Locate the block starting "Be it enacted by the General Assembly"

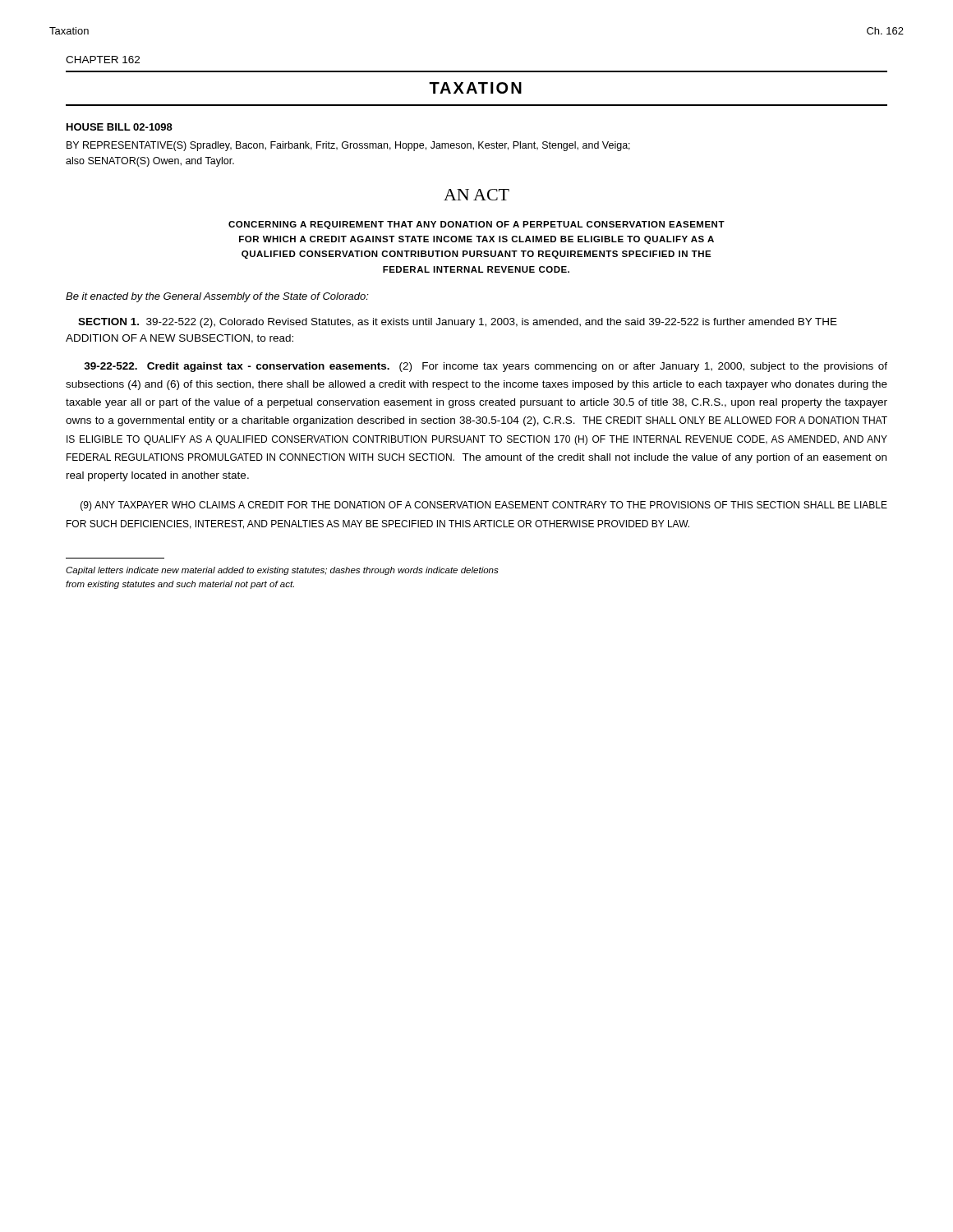tap(217, 296)
